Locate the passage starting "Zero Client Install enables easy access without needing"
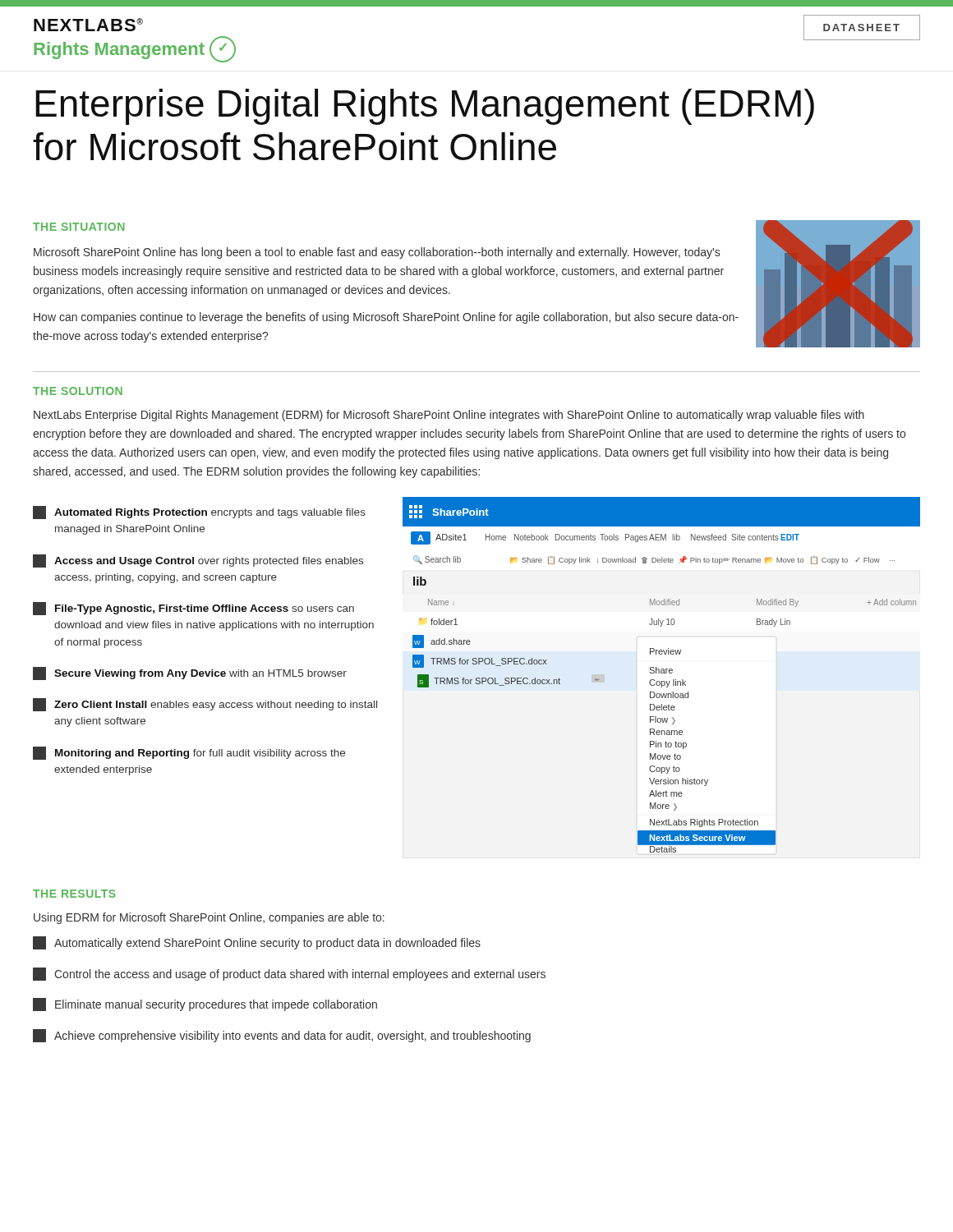953x1232 pixels. pos(210,713)
